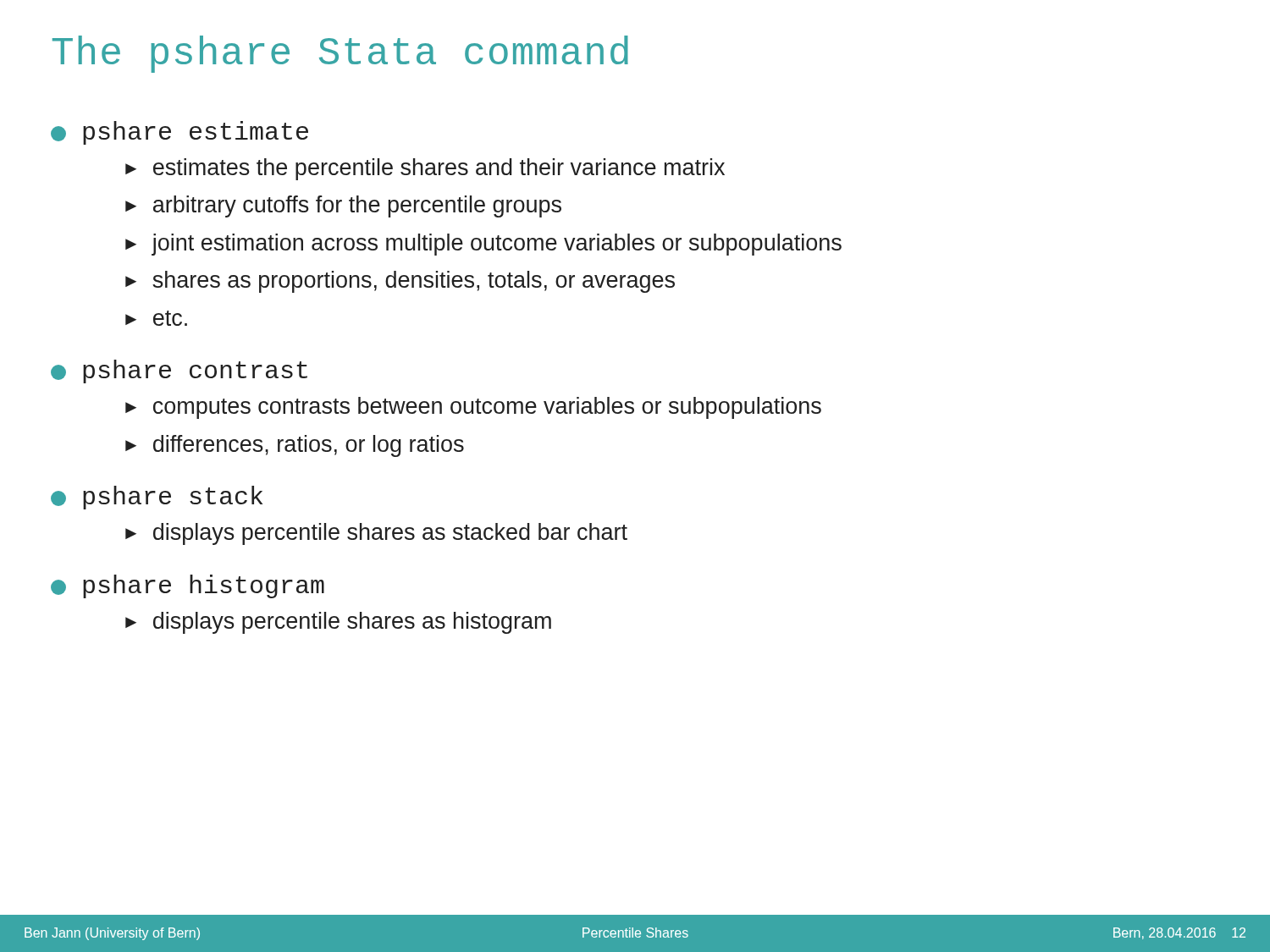Viewport: 1270px width, 952px height.
Task: Find the text starting "► differences, ratios, or log ratios"
Action: click(293, 444)
